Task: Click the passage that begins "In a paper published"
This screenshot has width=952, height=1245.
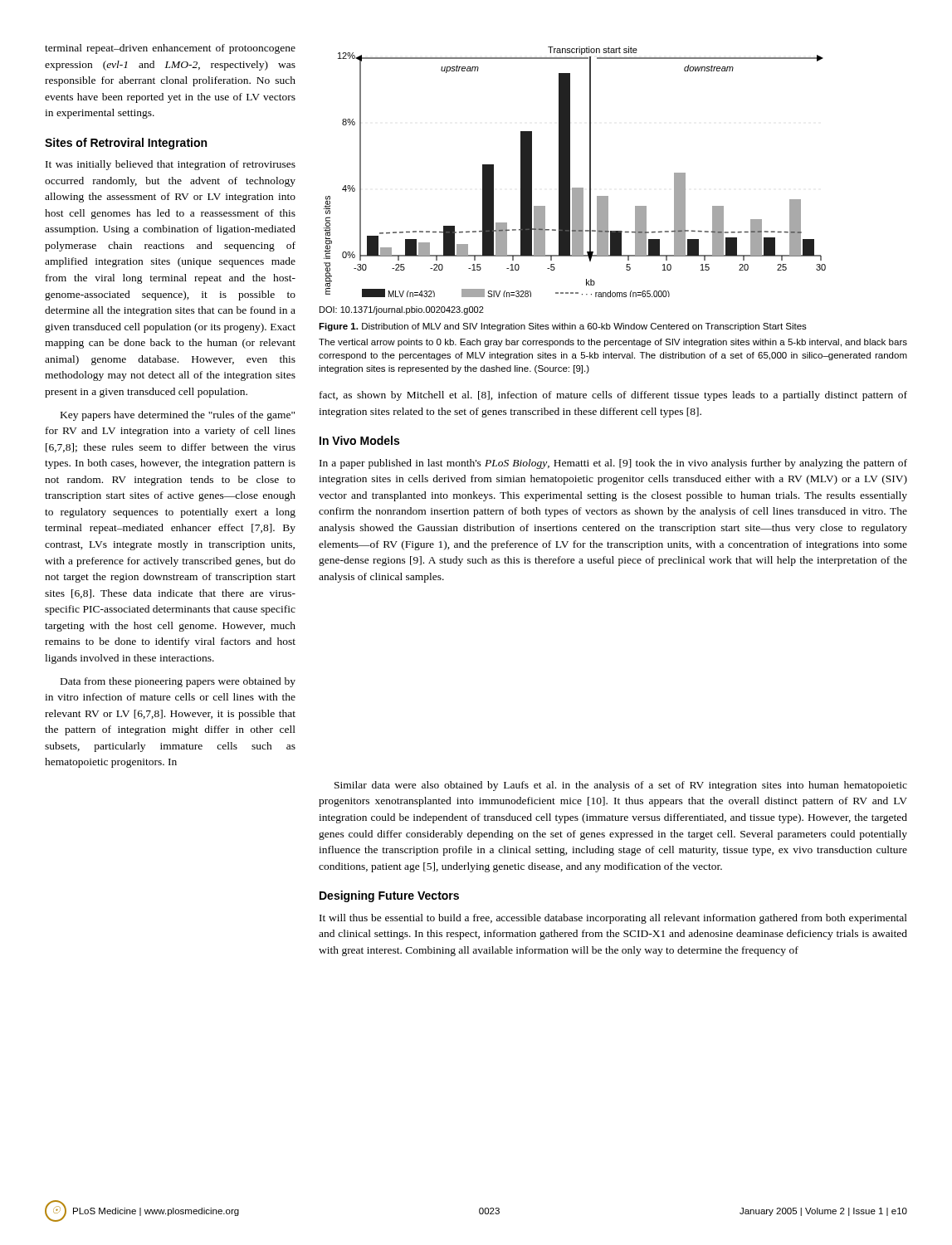Action: pos(613,520)
